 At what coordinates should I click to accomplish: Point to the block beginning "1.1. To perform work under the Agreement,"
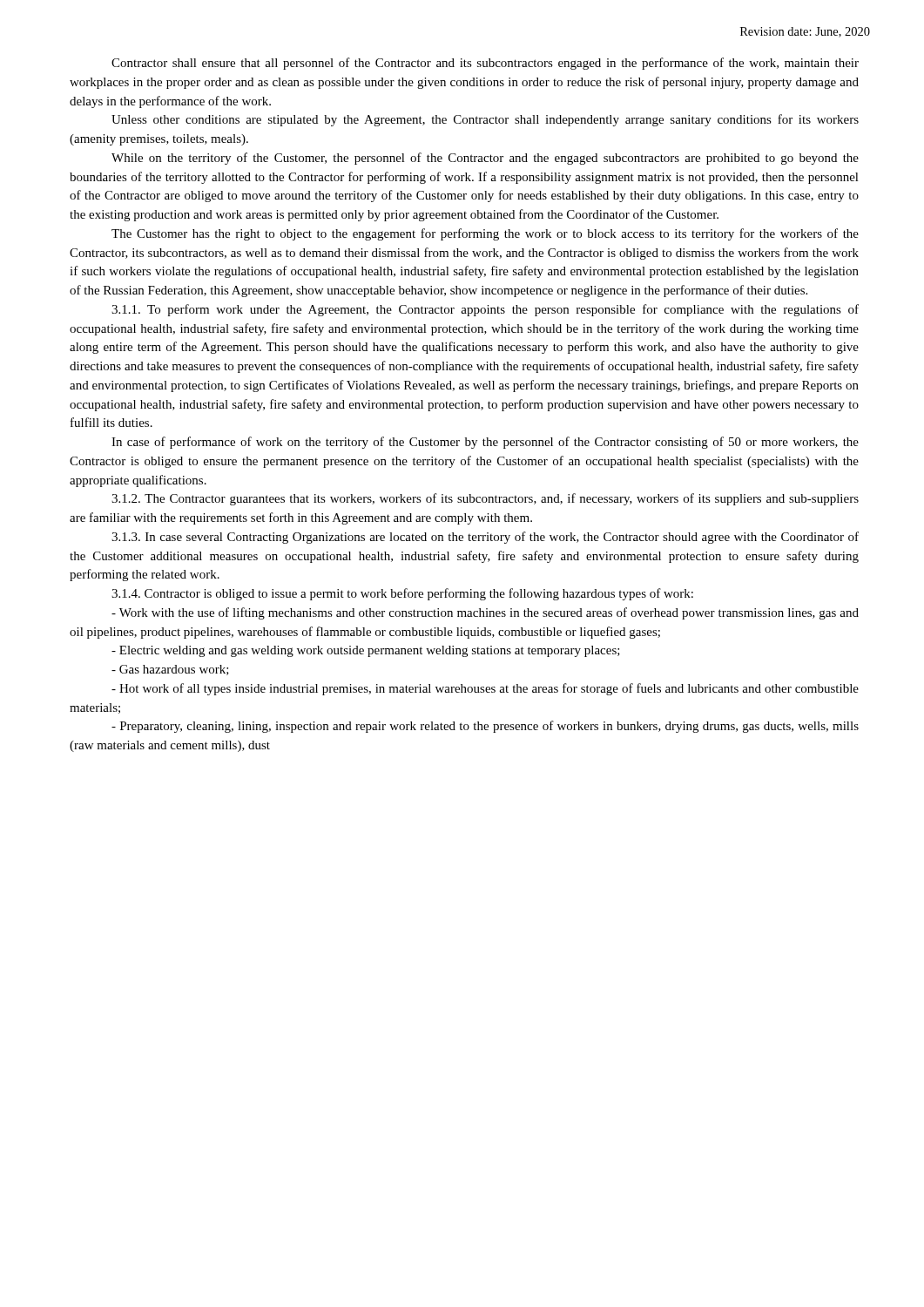click(x=464, y=367)
